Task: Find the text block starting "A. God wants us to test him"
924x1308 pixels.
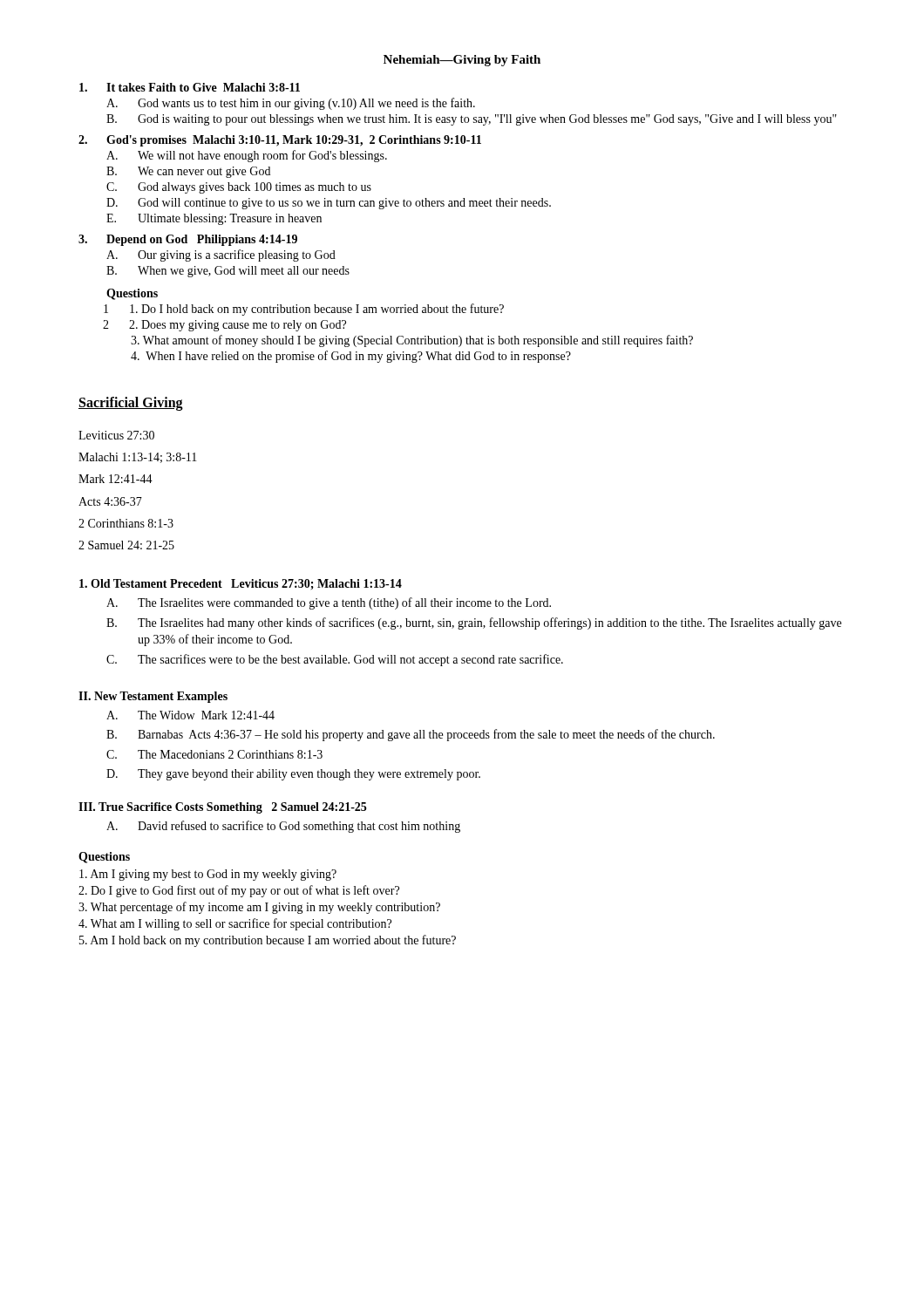Action: [462, 104]
